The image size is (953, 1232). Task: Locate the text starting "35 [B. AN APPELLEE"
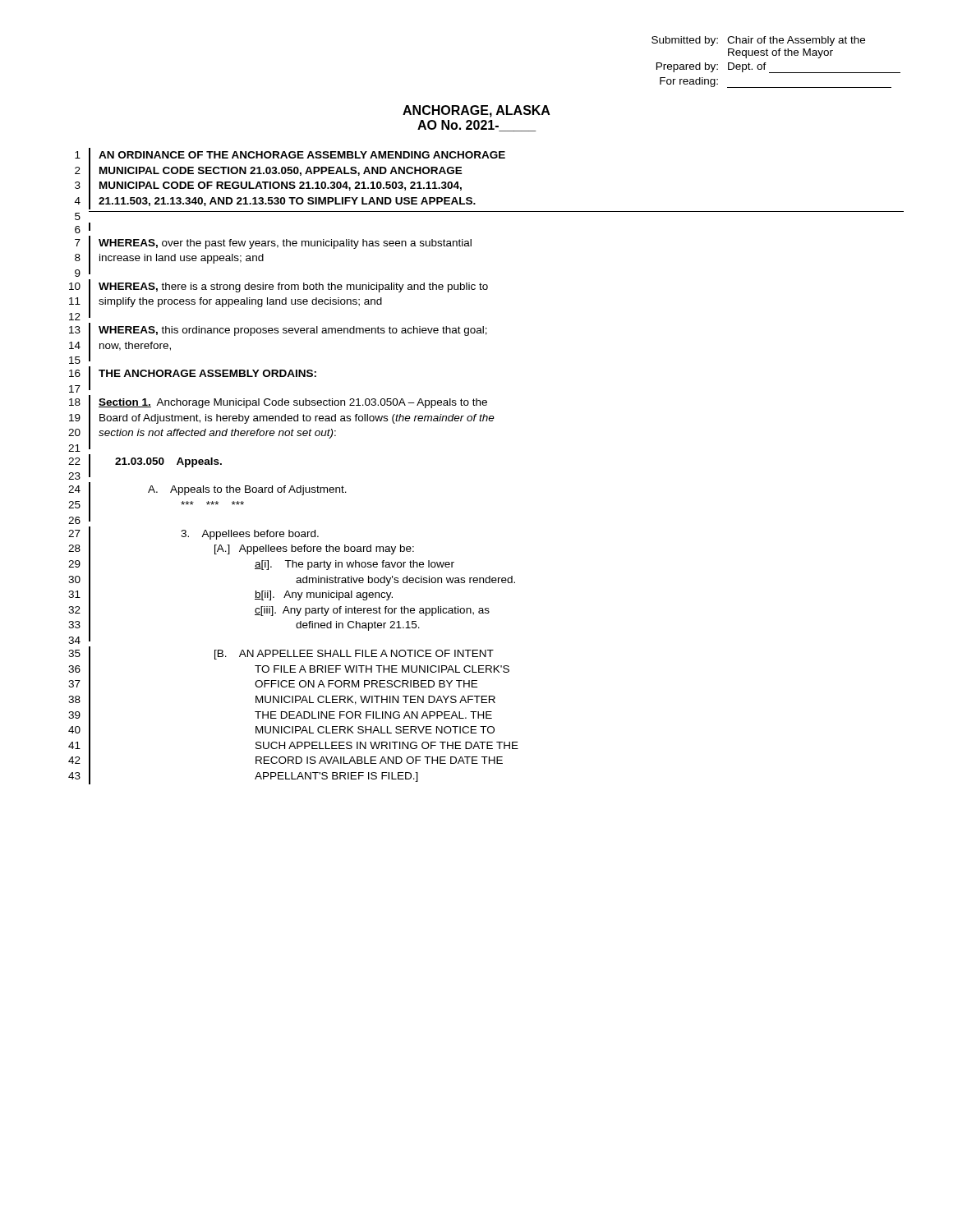(476, 715)
